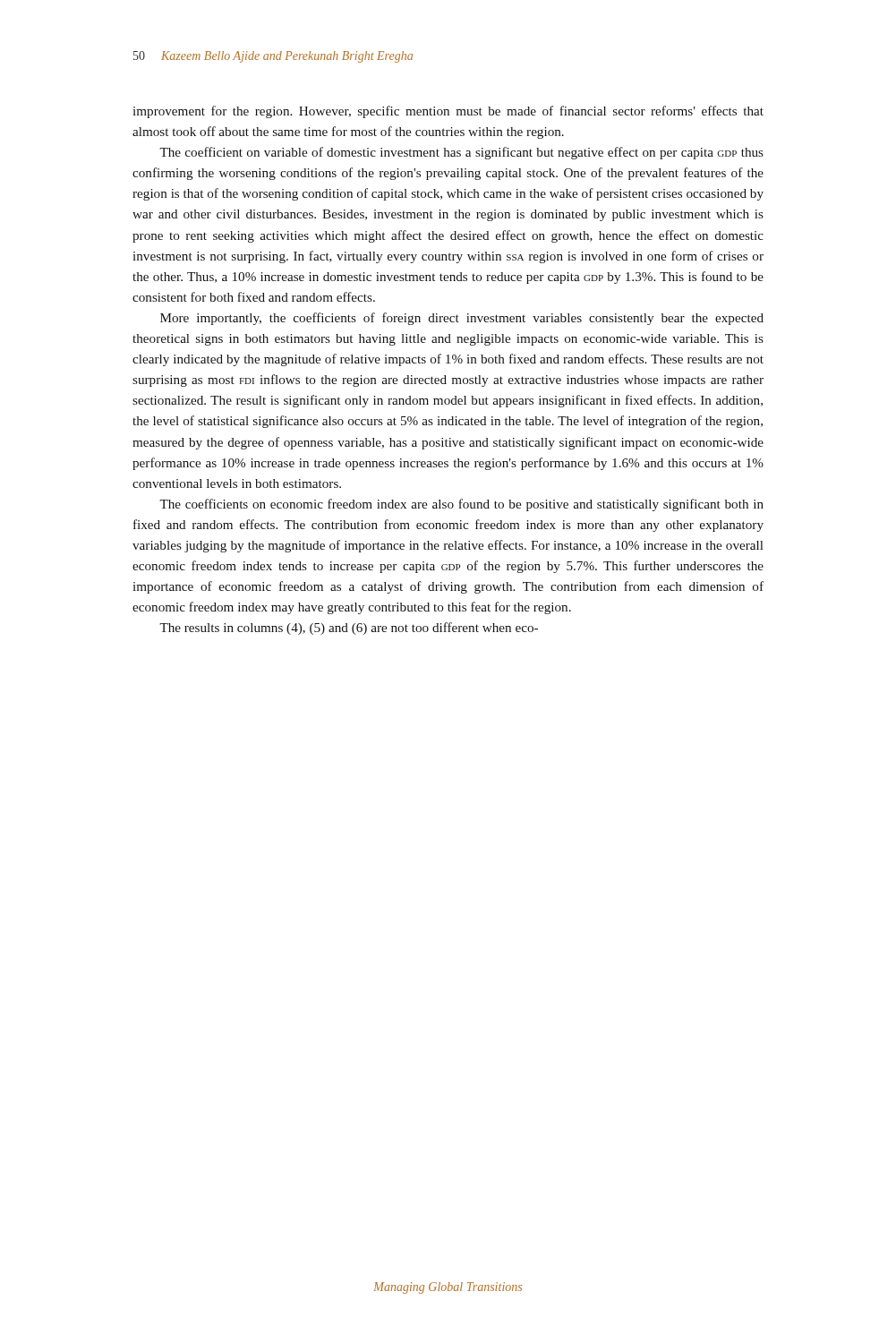Click on the block starting "The results in columns"
Viewport: 896px width, 1343px height.
(x=448, y=628)
